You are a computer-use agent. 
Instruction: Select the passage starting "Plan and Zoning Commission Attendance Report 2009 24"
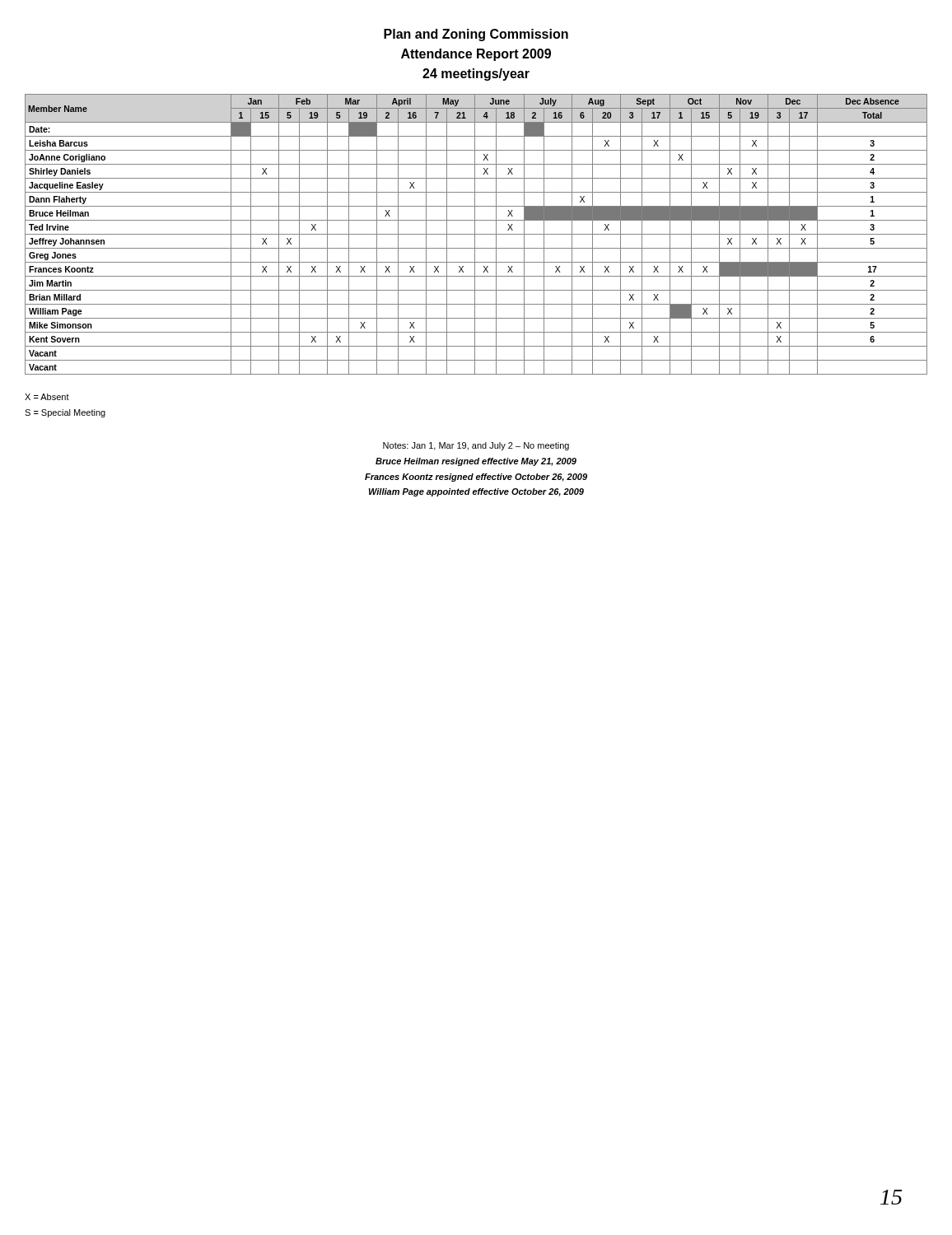[476, 54]
